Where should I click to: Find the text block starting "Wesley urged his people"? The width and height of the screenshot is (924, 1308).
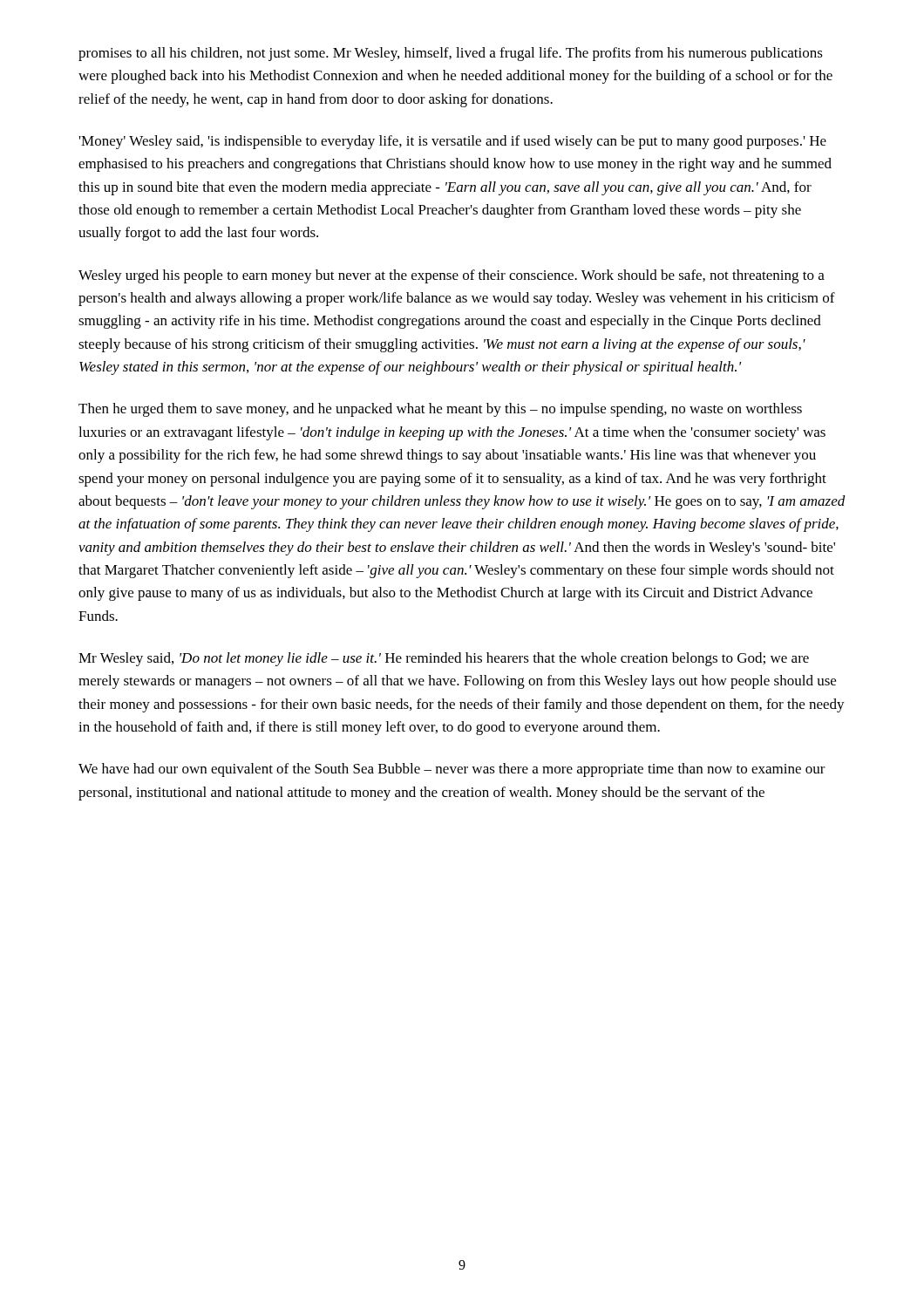(457, 321)
